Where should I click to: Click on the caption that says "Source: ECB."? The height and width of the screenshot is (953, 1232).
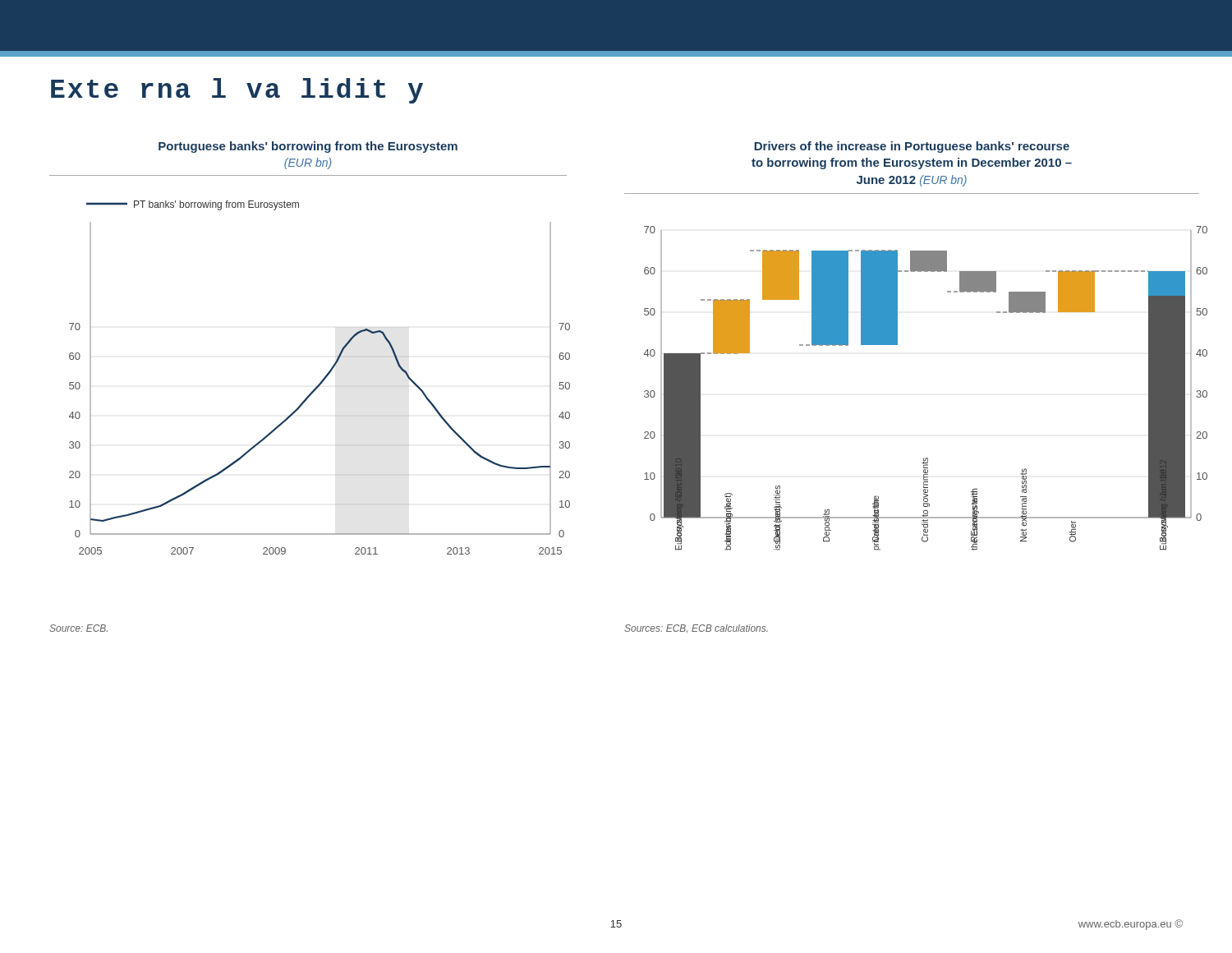click(79, 628)
